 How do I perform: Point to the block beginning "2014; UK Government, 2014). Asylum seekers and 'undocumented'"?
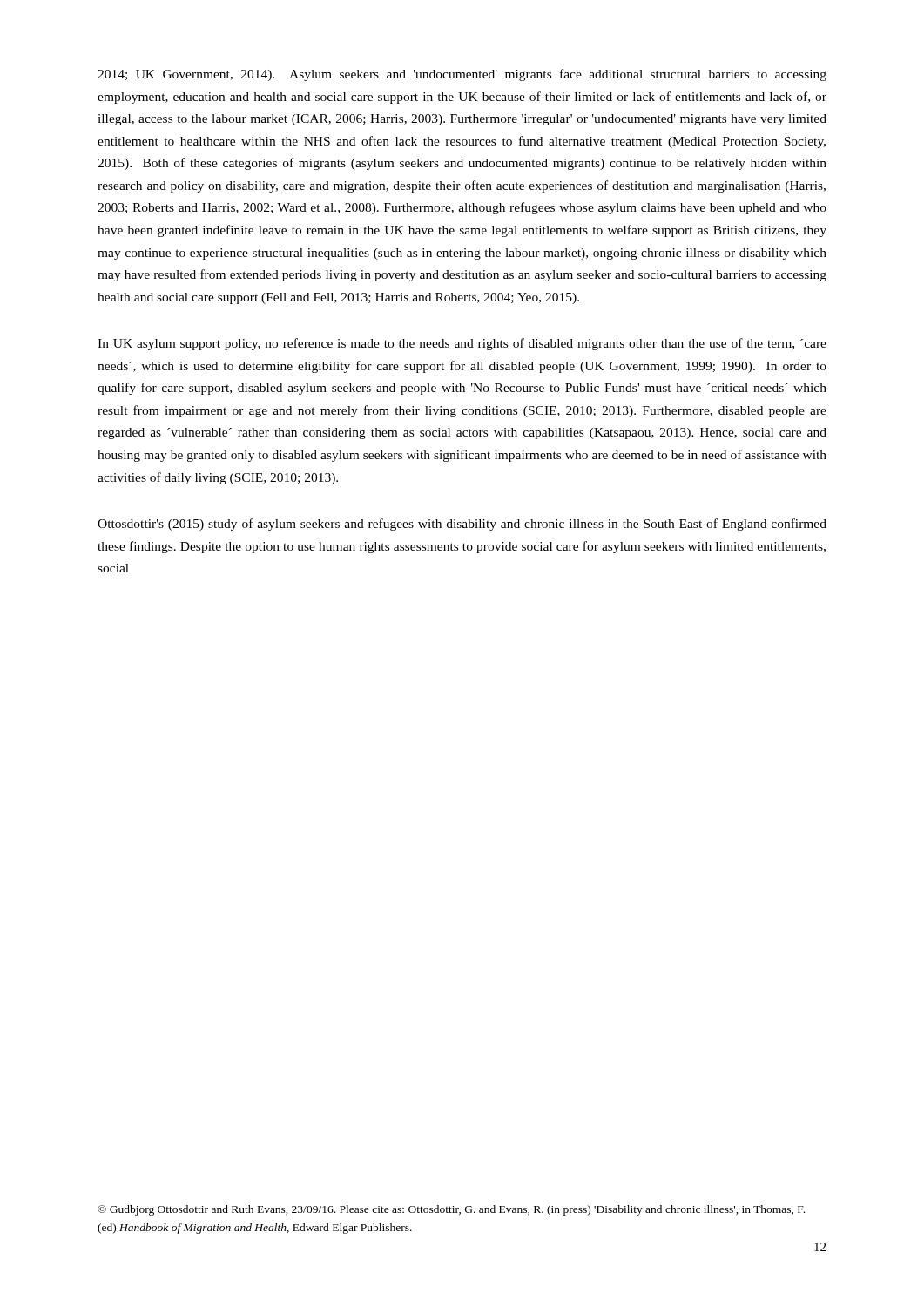coord(462,185)
